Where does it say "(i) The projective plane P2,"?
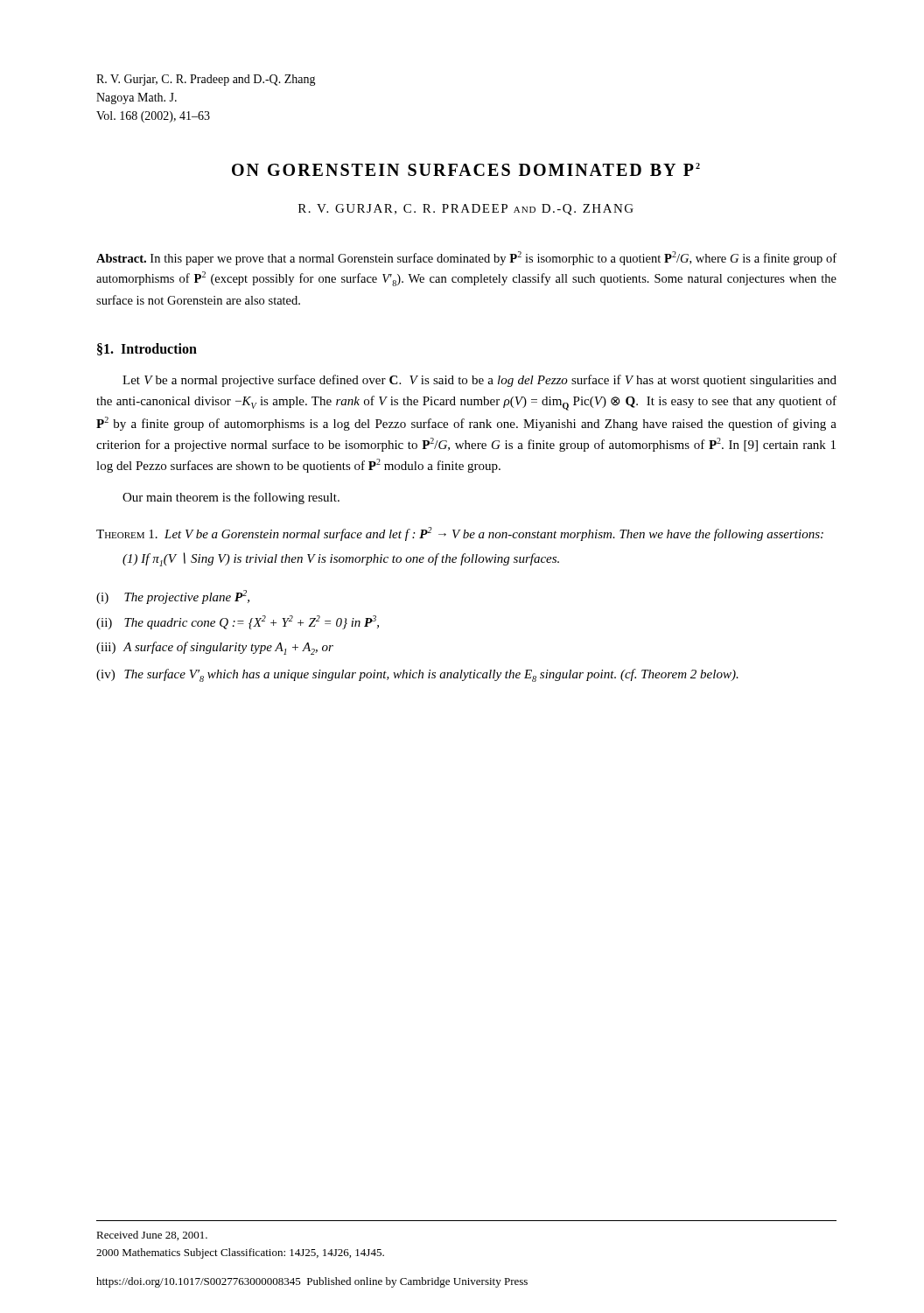This screenshot has width=924, height=1313. pos(173,597)
